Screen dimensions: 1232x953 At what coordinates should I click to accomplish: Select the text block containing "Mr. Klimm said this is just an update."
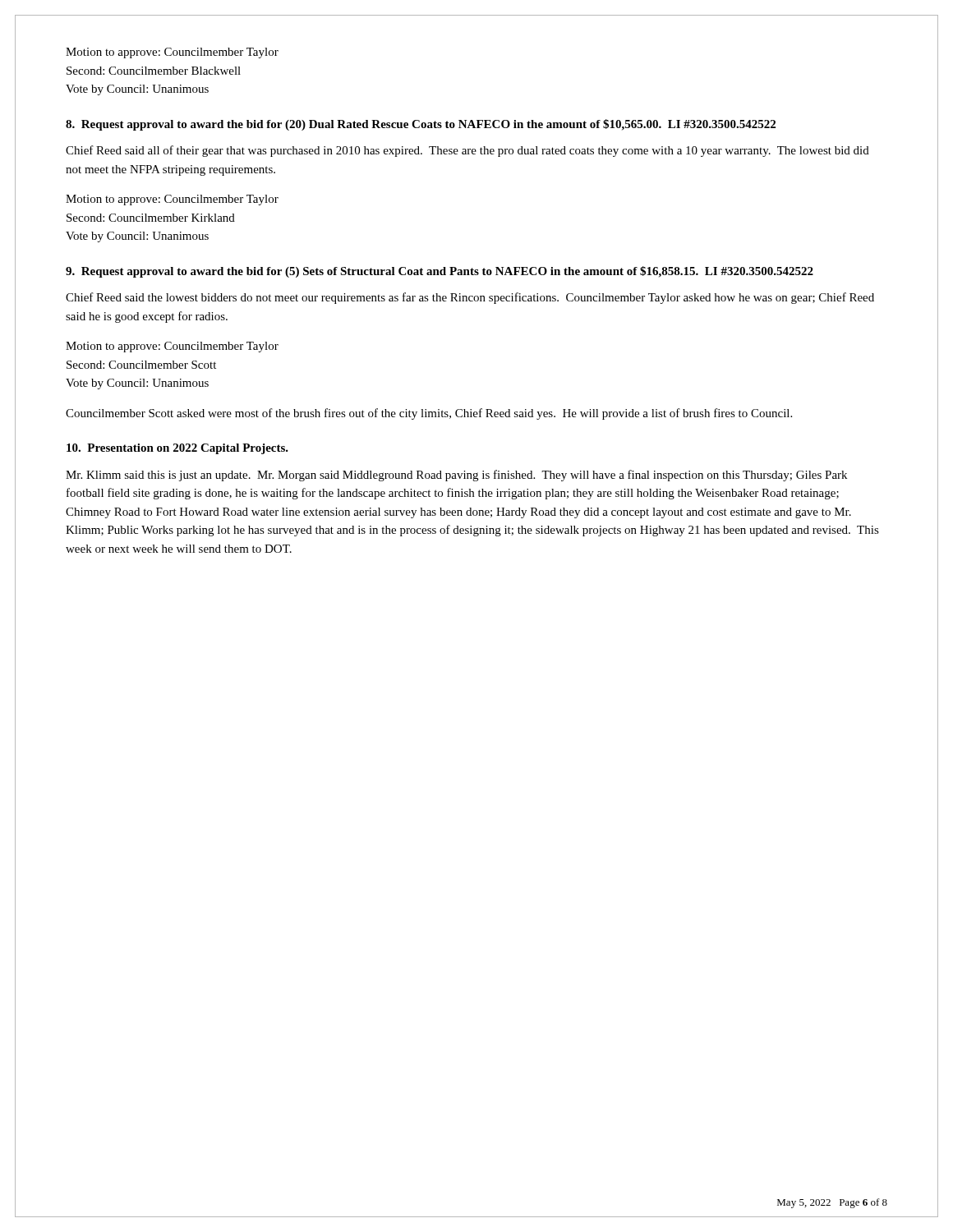tap(472, 511)
